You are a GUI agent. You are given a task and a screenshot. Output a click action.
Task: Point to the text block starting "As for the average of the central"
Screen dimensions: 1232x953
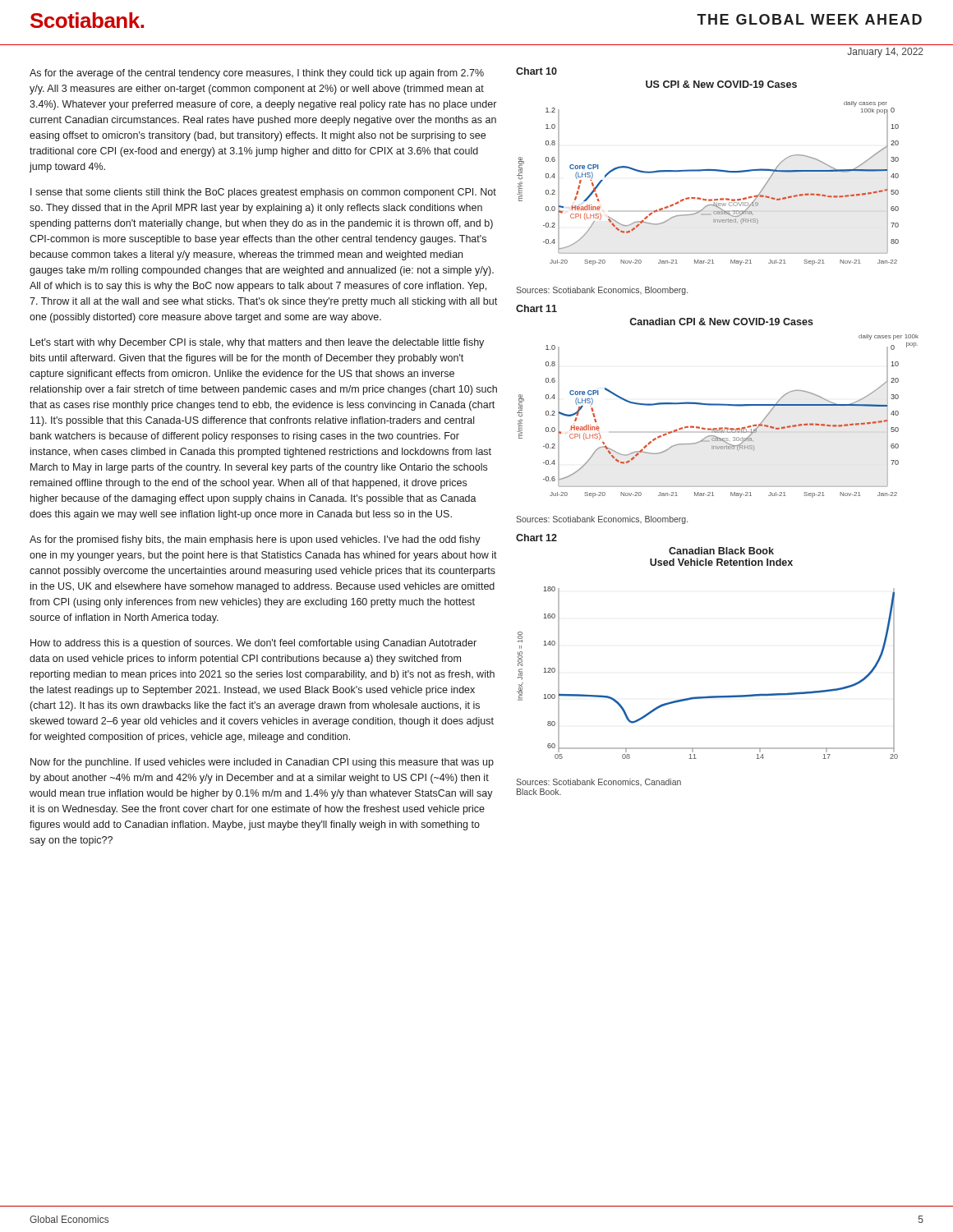pyautogui.click(x=263, y=120)
